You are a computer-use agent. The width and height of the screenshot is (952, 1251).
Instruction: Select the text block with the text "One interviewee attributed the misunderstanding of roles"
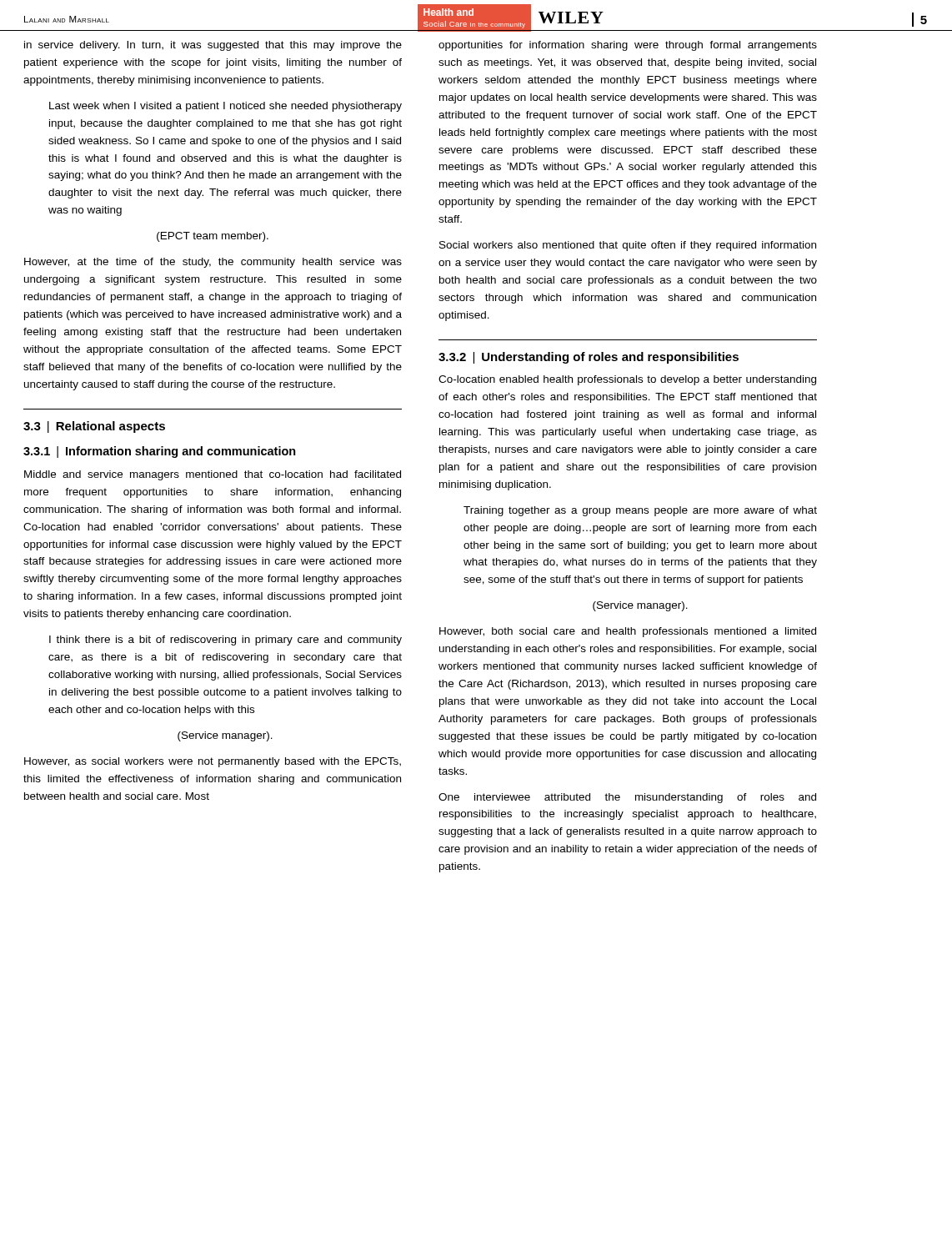(x=628, y=832)
